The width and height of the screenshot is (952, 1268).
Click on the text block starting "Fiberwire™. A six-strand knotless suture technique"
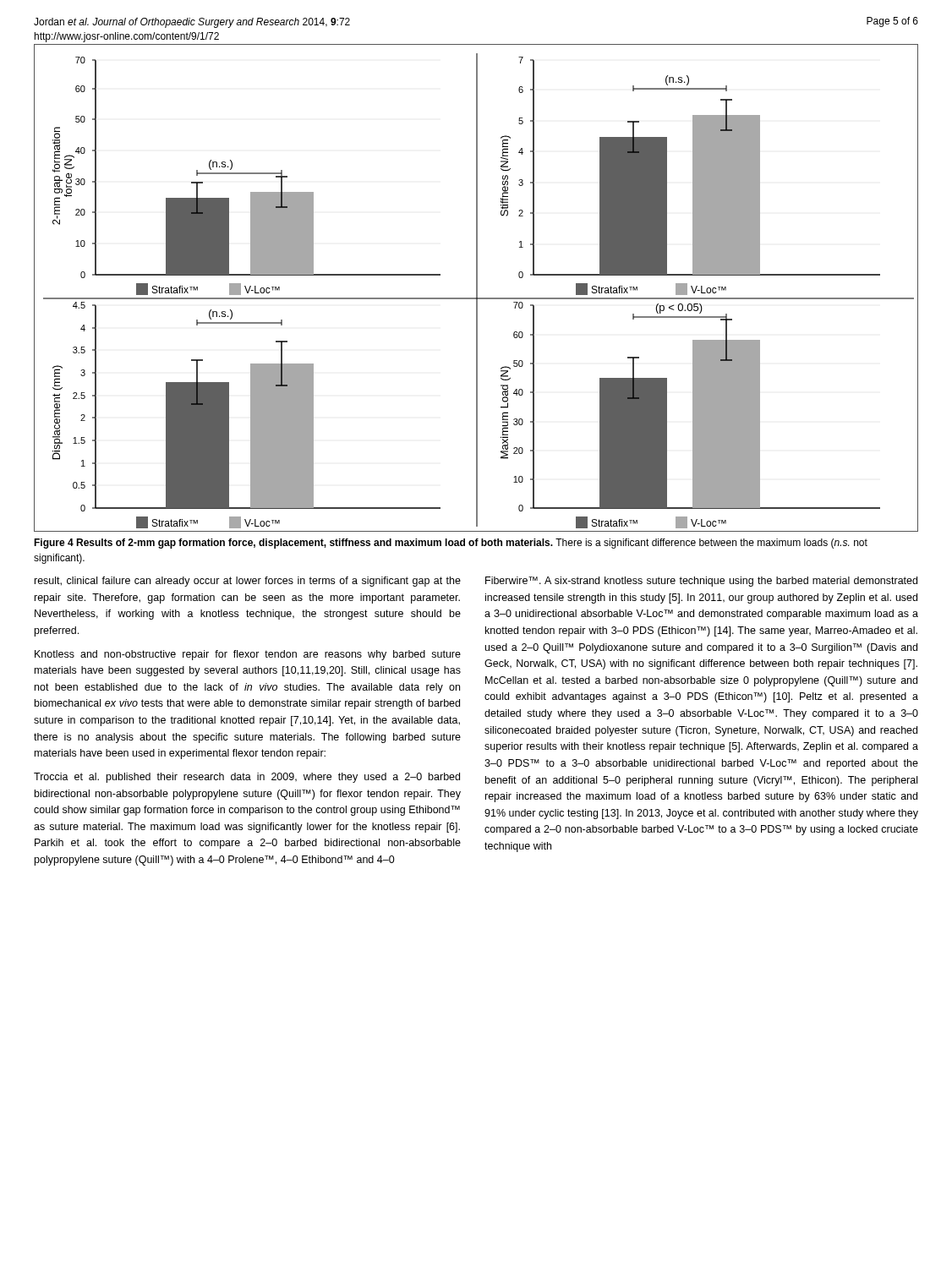click(701, 714)
